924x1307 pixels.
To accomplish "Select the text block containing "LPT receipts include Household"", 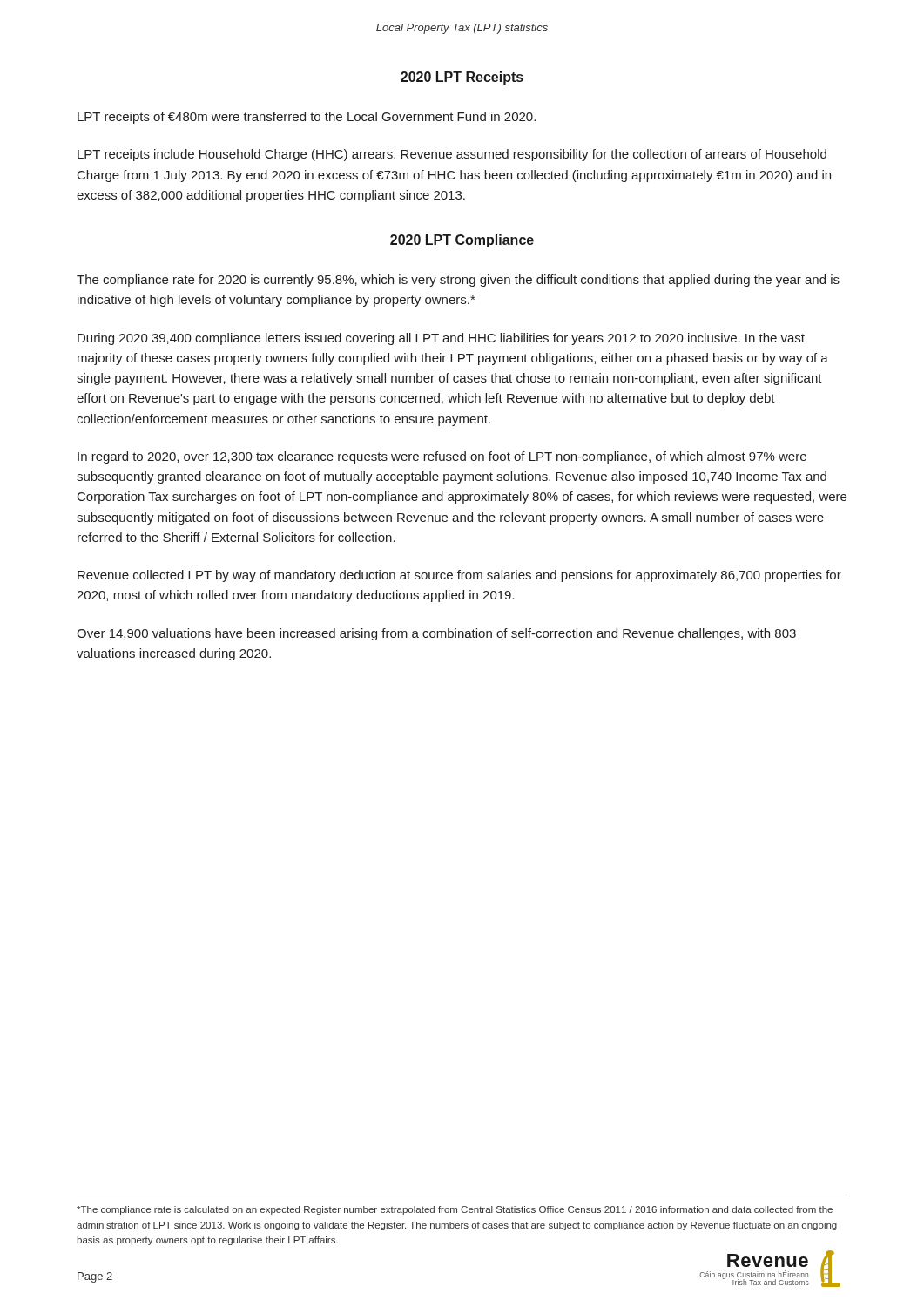I will pyautogui.click(x=454, y=174).
